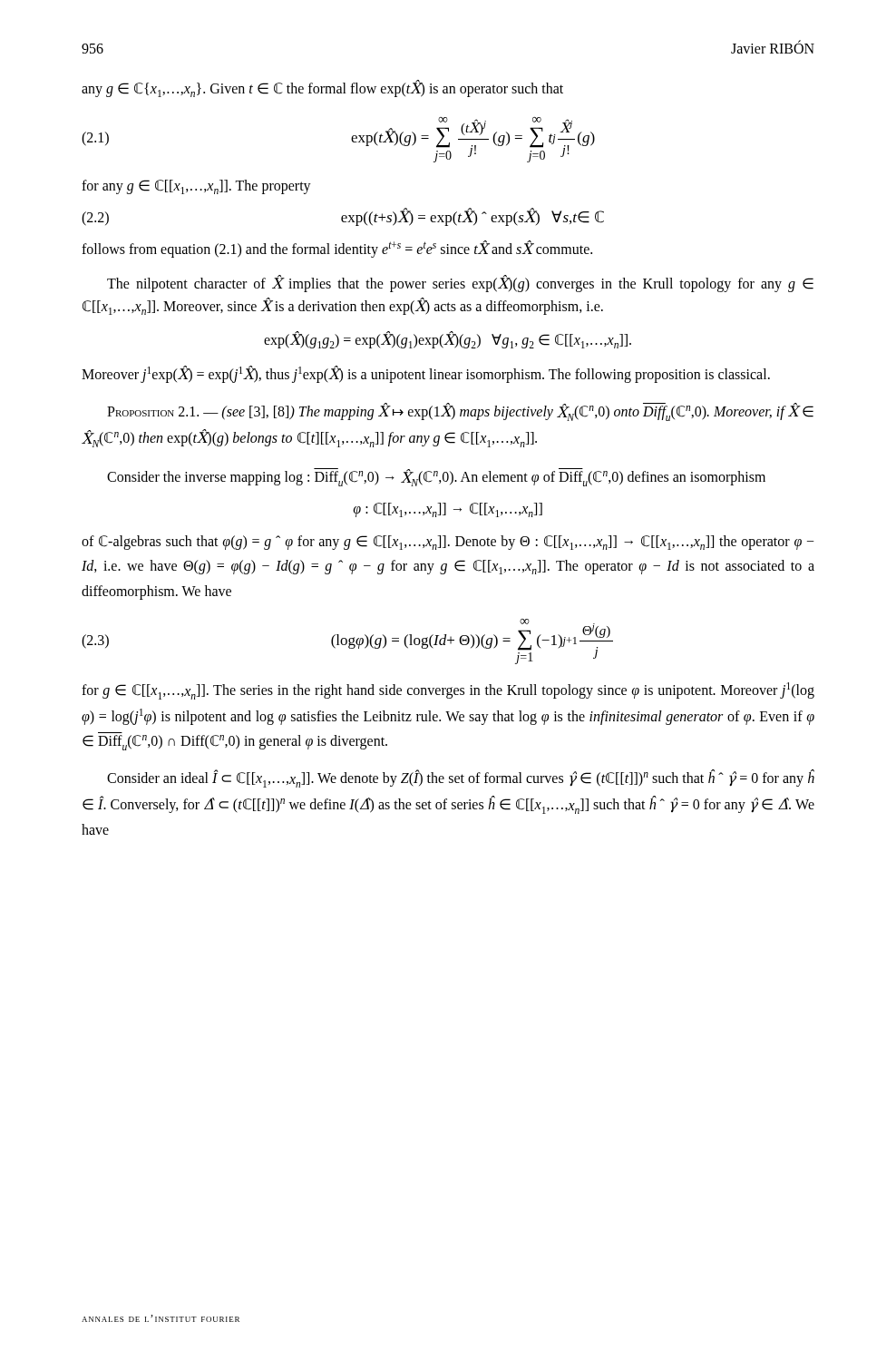Locate the passage starting "exp(X̂)(g1g2) = exp(X̂)(g1)exp(X̂)(g2) ∀g1, g2 ∈ ℂ[[x1,…,xn]]."
Viewport: 896px width, 1361px height.
pyautogui.click(x=448, y=341)
